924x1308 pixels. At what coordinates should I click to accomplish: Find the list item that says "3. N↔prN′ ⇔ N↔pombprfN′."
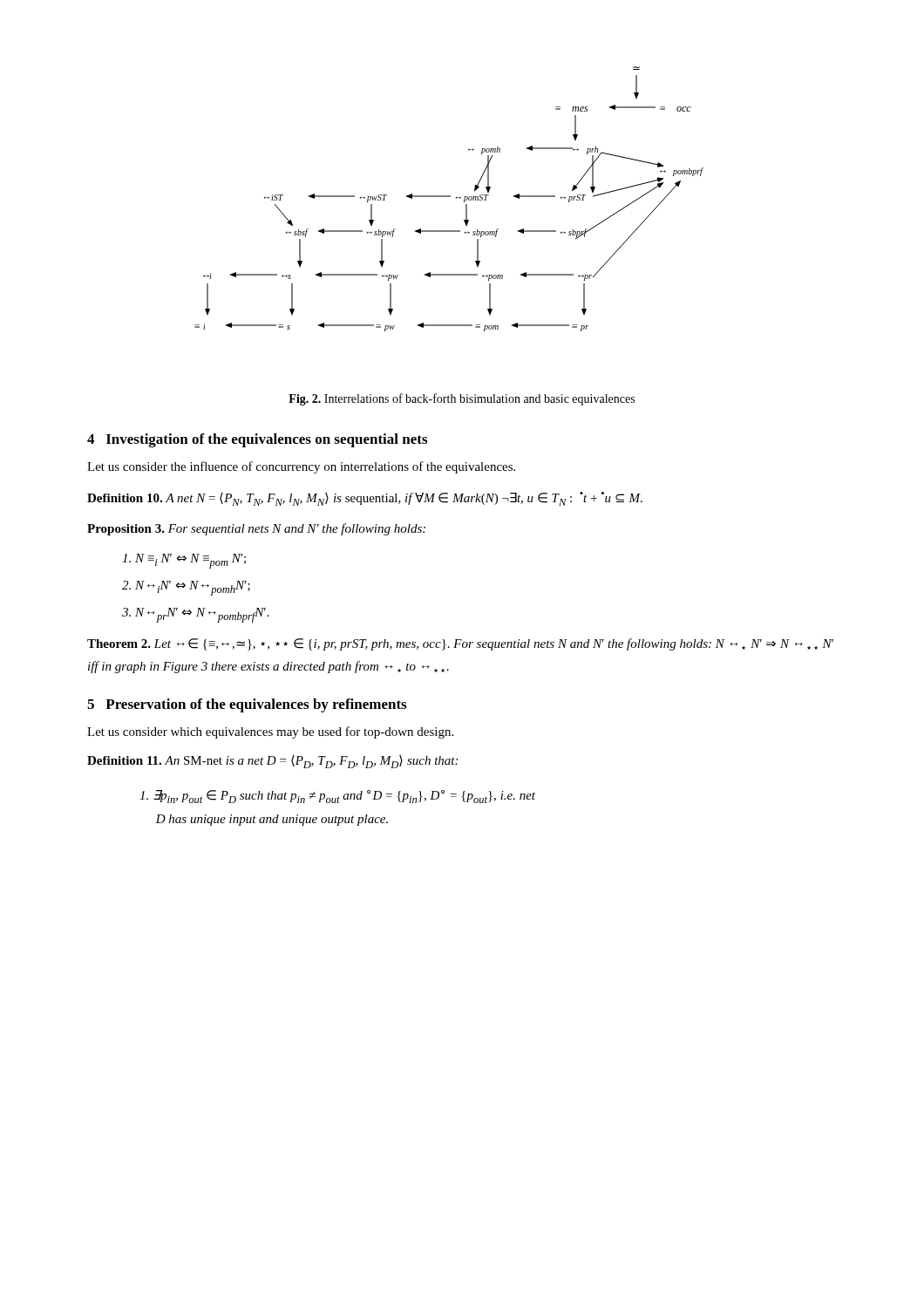point(196,614)
